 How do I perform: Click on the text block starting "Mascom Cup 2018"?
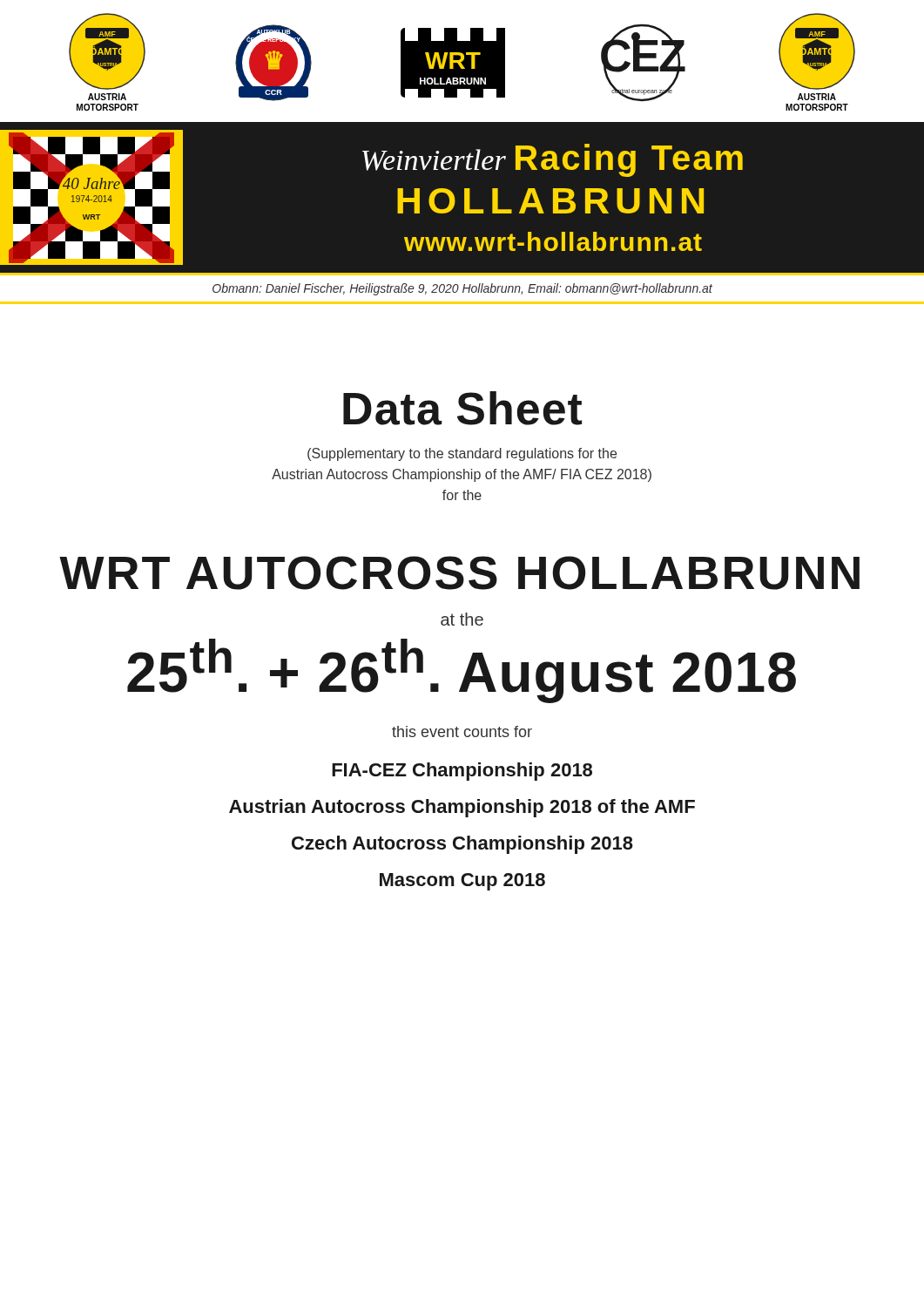click(462, 880)
